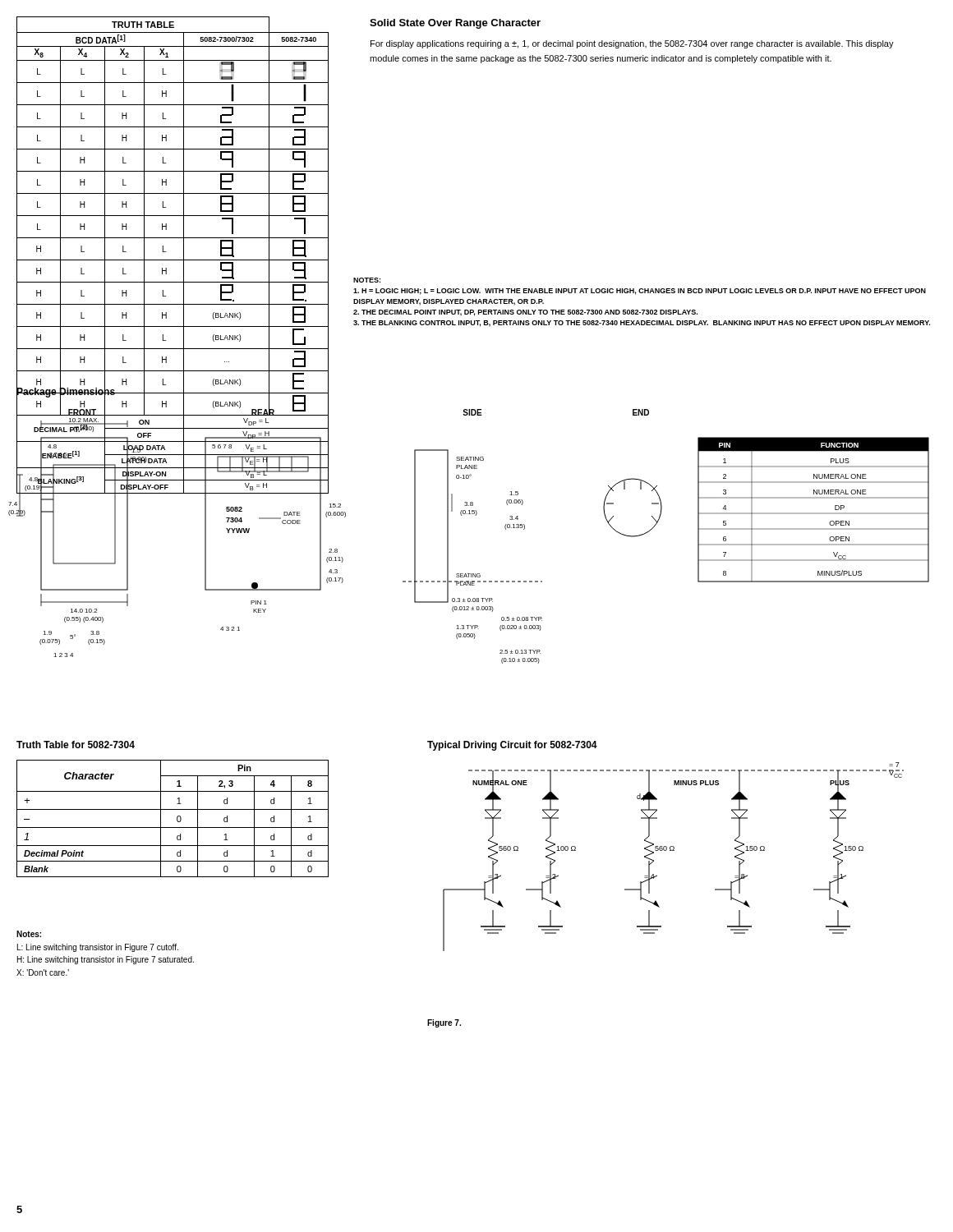Viewport: 953px width, 1232px height.
Task: Click on the text starting "Truth Table for 5082-7304"
Action: coord(75,745)
